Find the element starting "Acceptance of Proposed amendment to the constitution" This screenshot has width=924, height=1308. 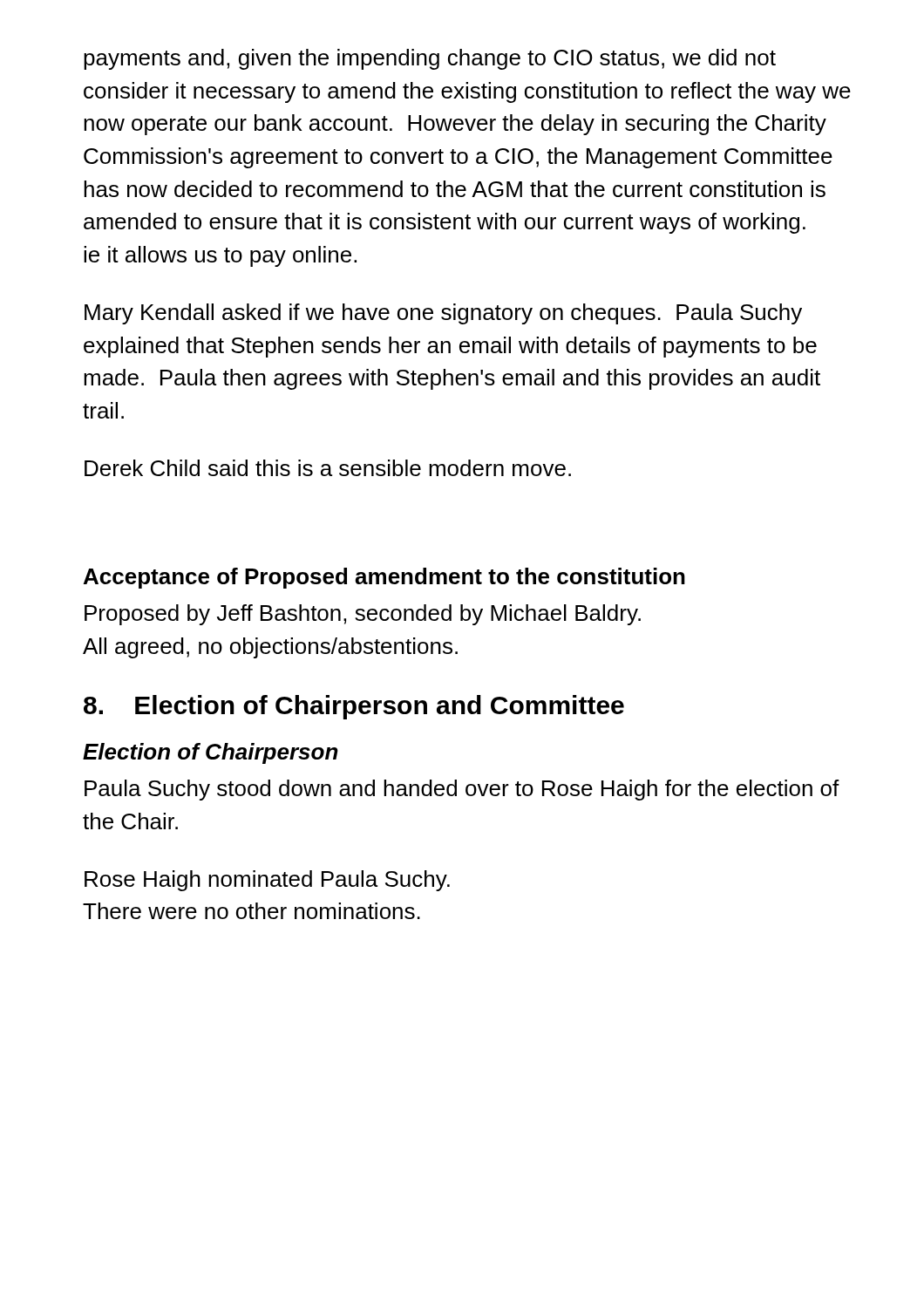(x=384, y=577)
